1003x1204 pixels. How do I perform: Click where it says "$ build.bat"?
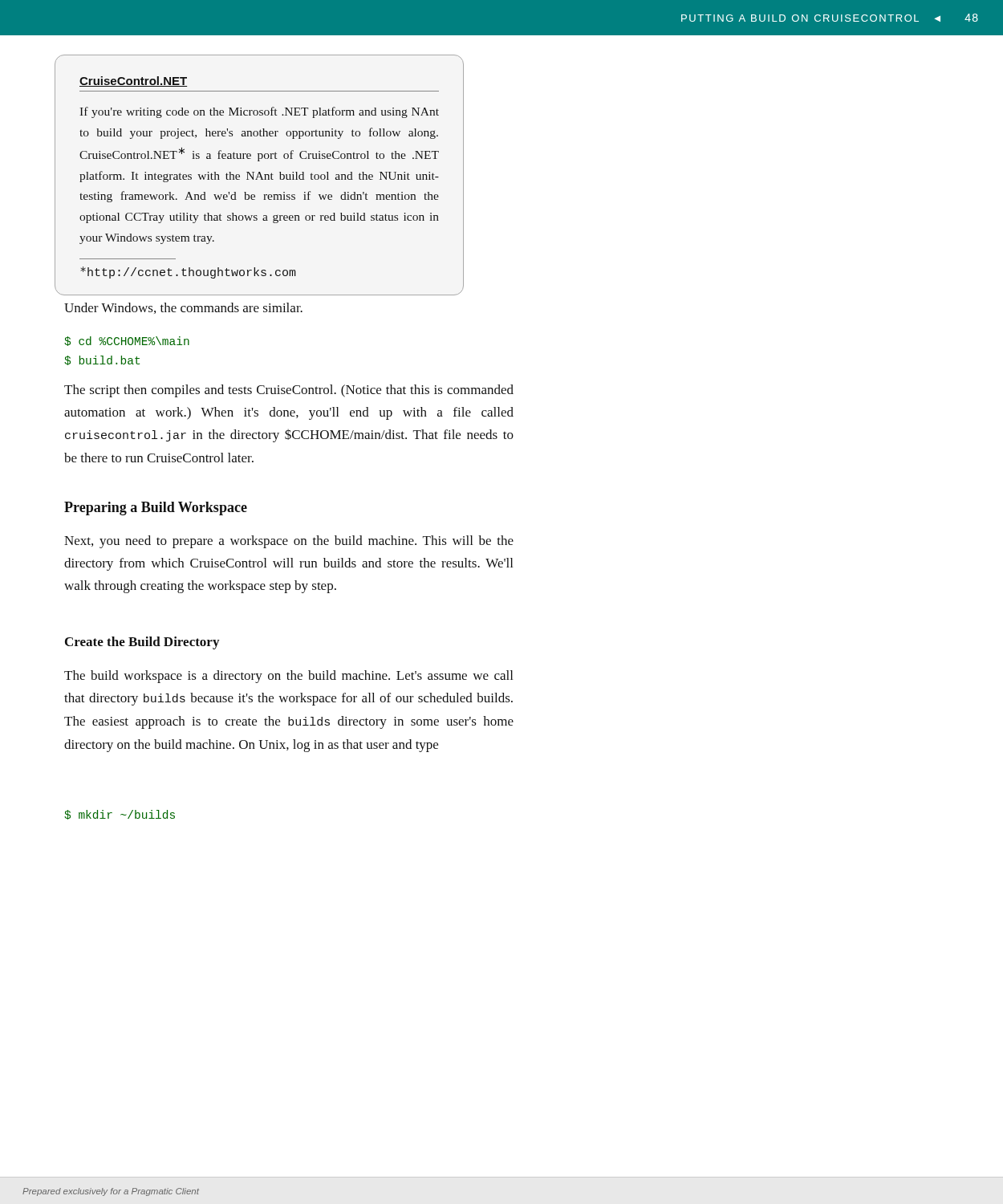[x=103, y=361]
